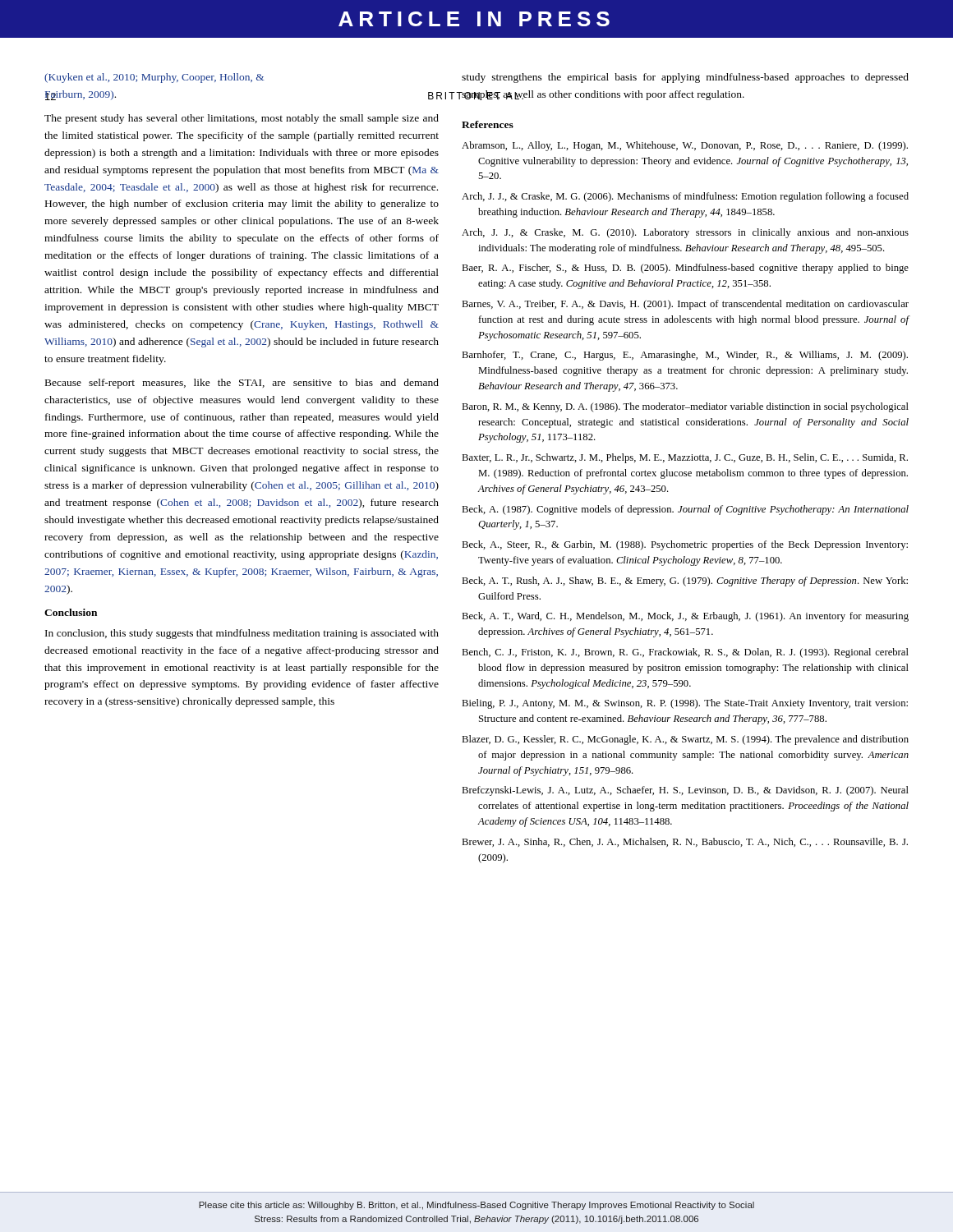Screen dimensions: 1232x953
Task: Click on the list item that reads "Brewer, J. A.,"
Action: pyautogui.click(x=685, y=849)
